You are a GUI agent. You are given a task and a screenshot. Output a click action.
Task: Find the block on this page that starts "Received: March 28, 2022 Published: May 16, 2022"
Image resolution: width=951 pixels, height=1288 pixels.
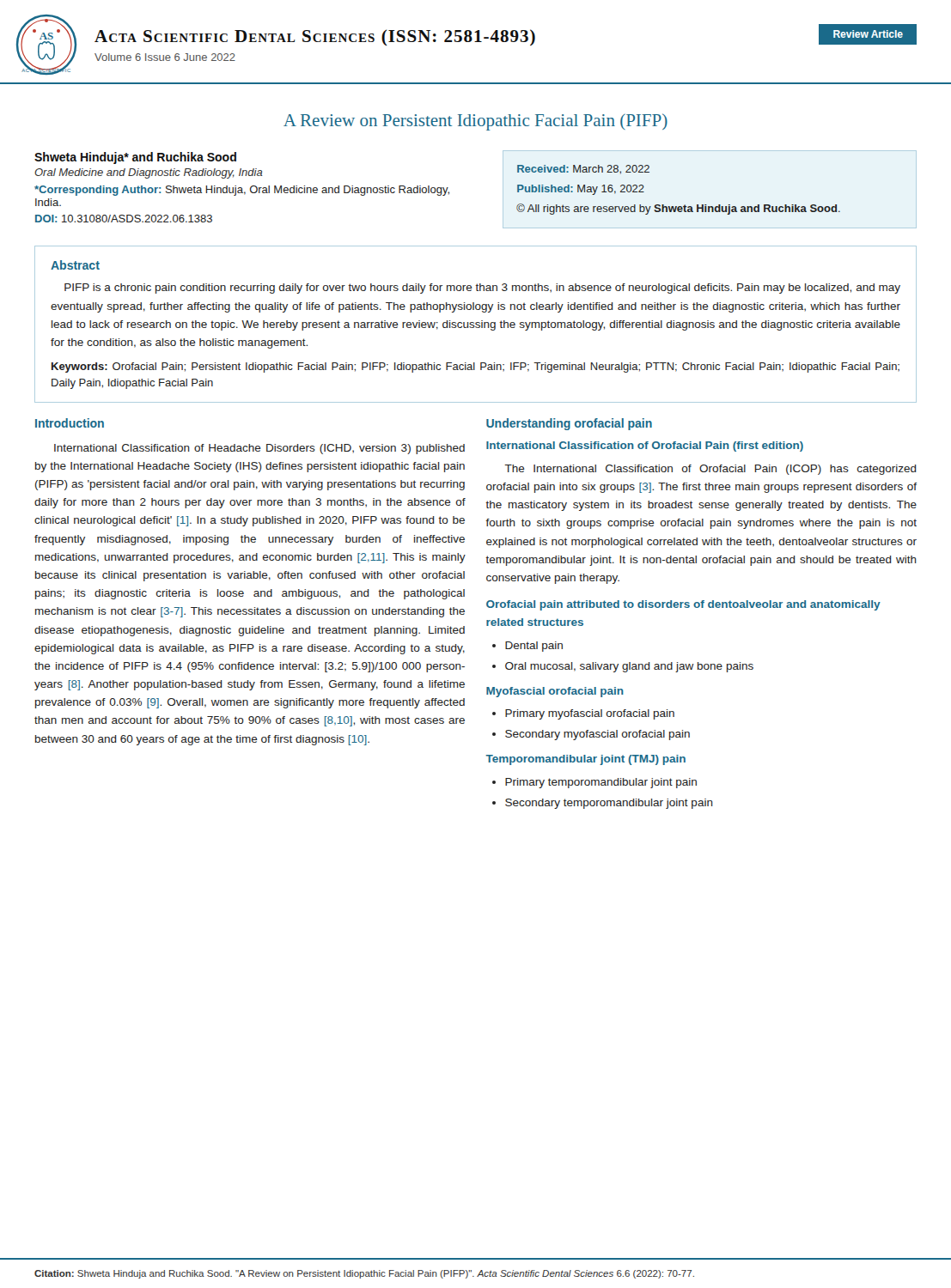click(x=583, y=170)
